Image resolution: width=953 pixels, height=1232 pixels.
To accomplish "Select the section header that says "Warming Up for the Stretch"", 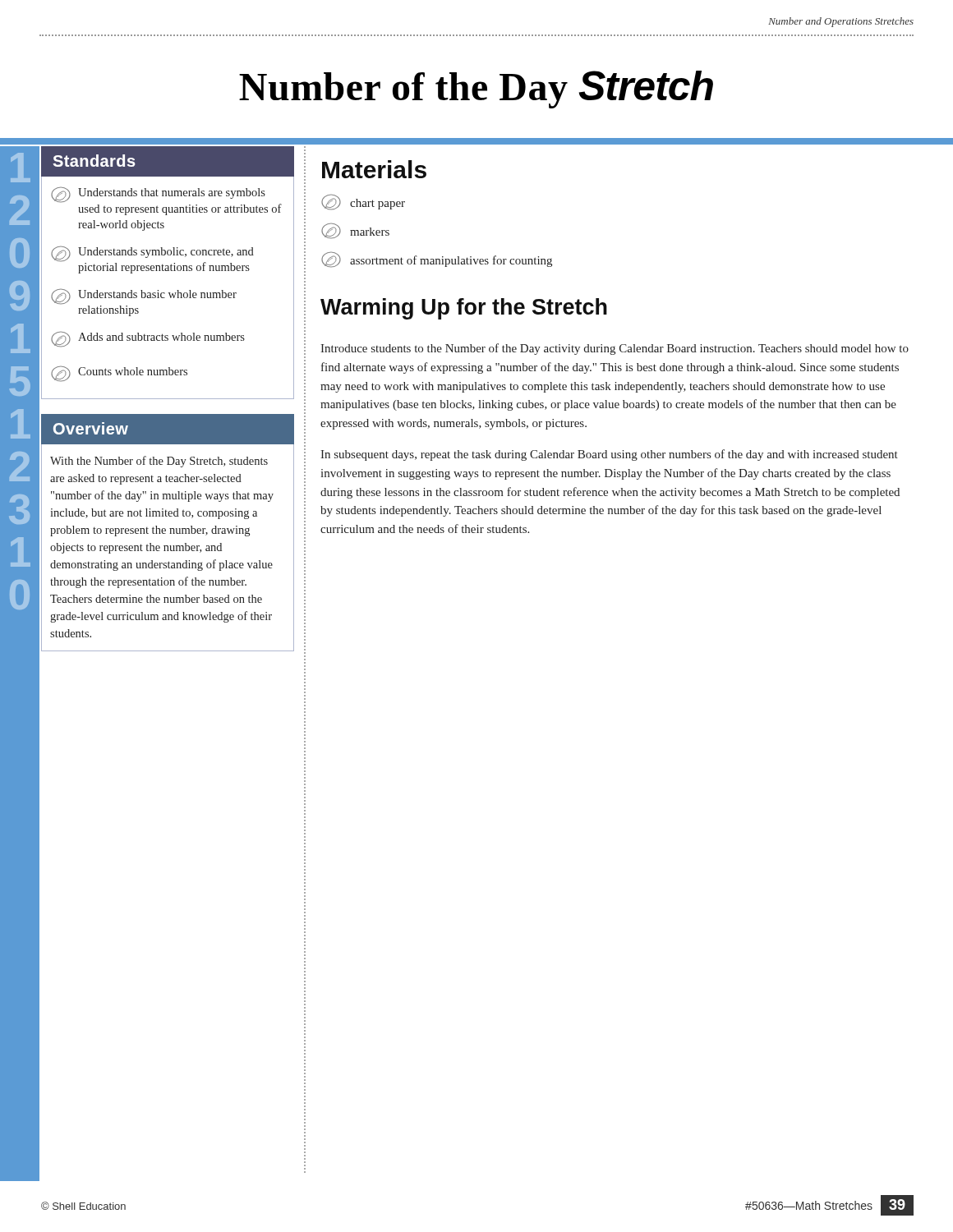I will point(464,308).
